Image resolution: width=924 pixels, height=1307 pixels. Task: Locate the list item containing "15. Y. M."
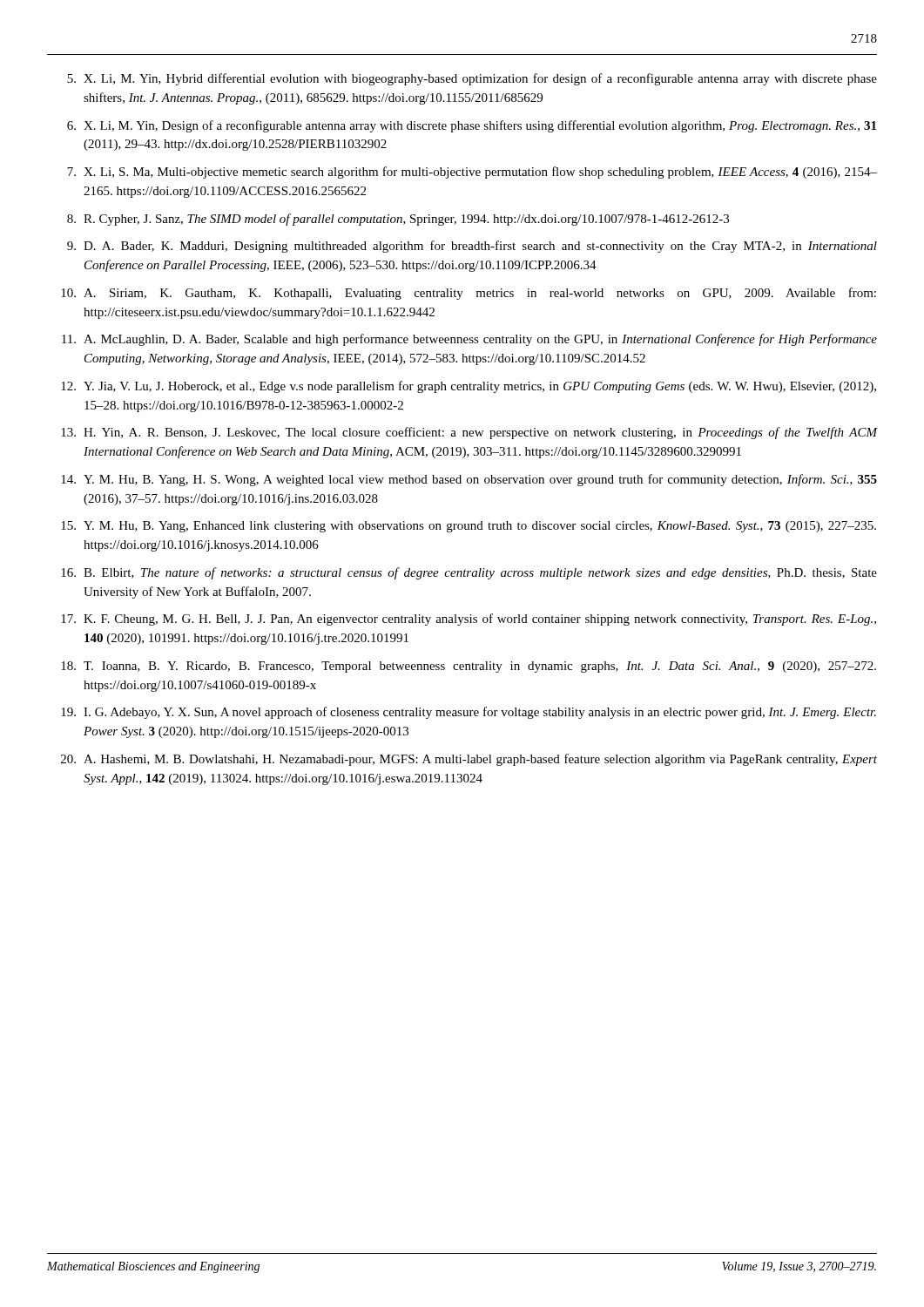pyautogui.click(x=462, y=536)
